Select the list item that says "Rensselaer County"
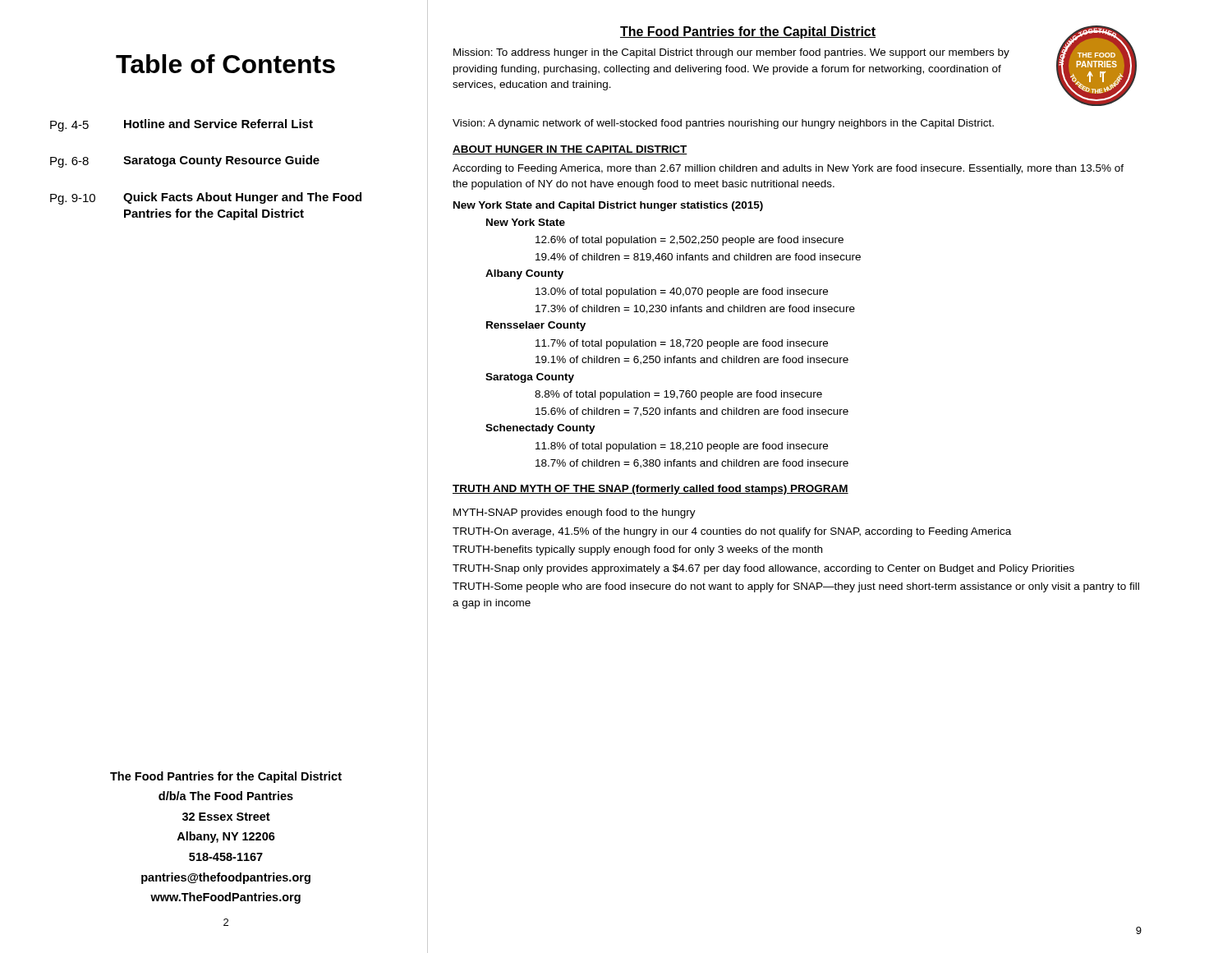Screen dimensions: 953x1232 point(536,325)
